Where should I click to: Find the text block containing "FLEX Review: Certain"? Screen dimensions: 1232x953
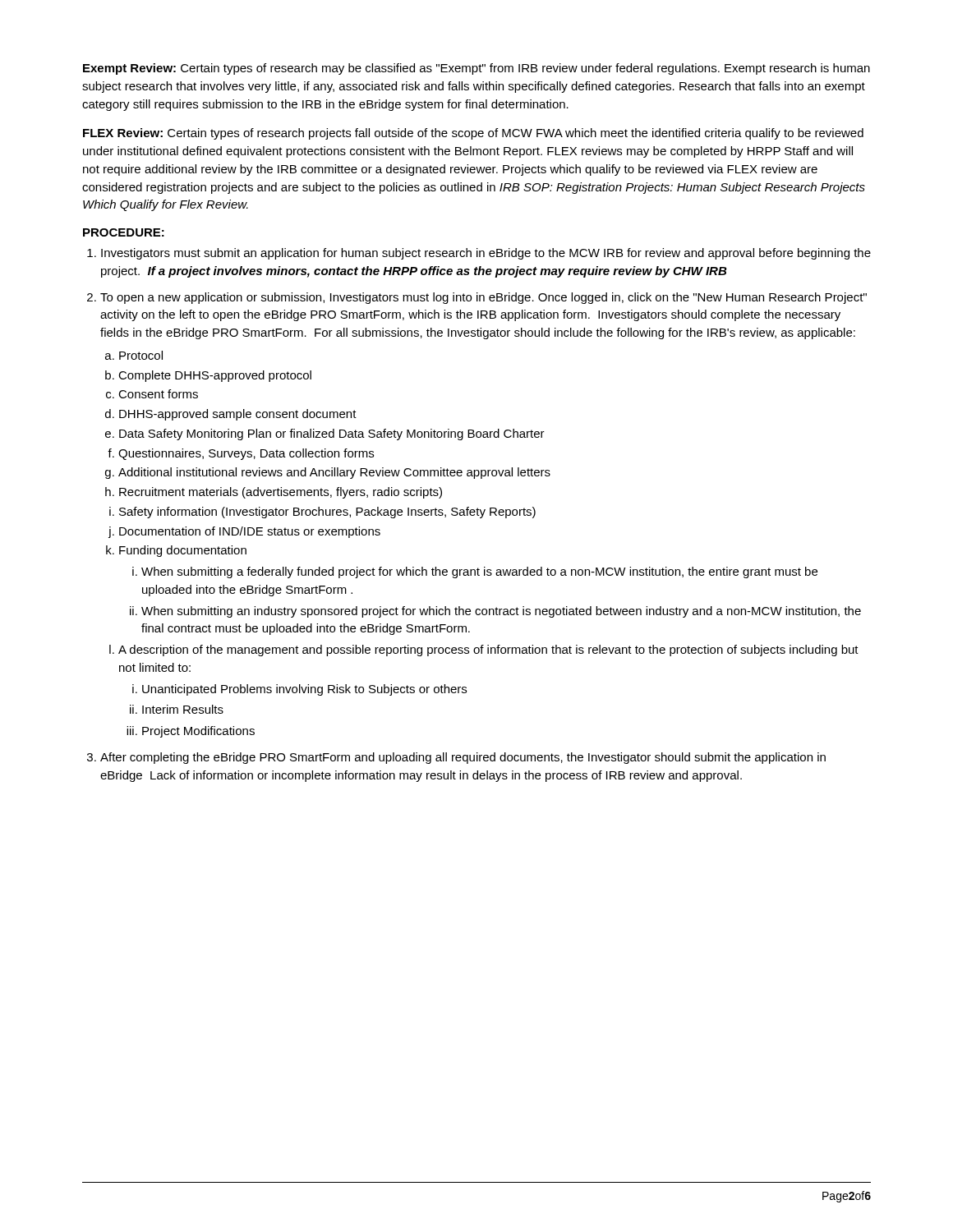tap(474, 169)
